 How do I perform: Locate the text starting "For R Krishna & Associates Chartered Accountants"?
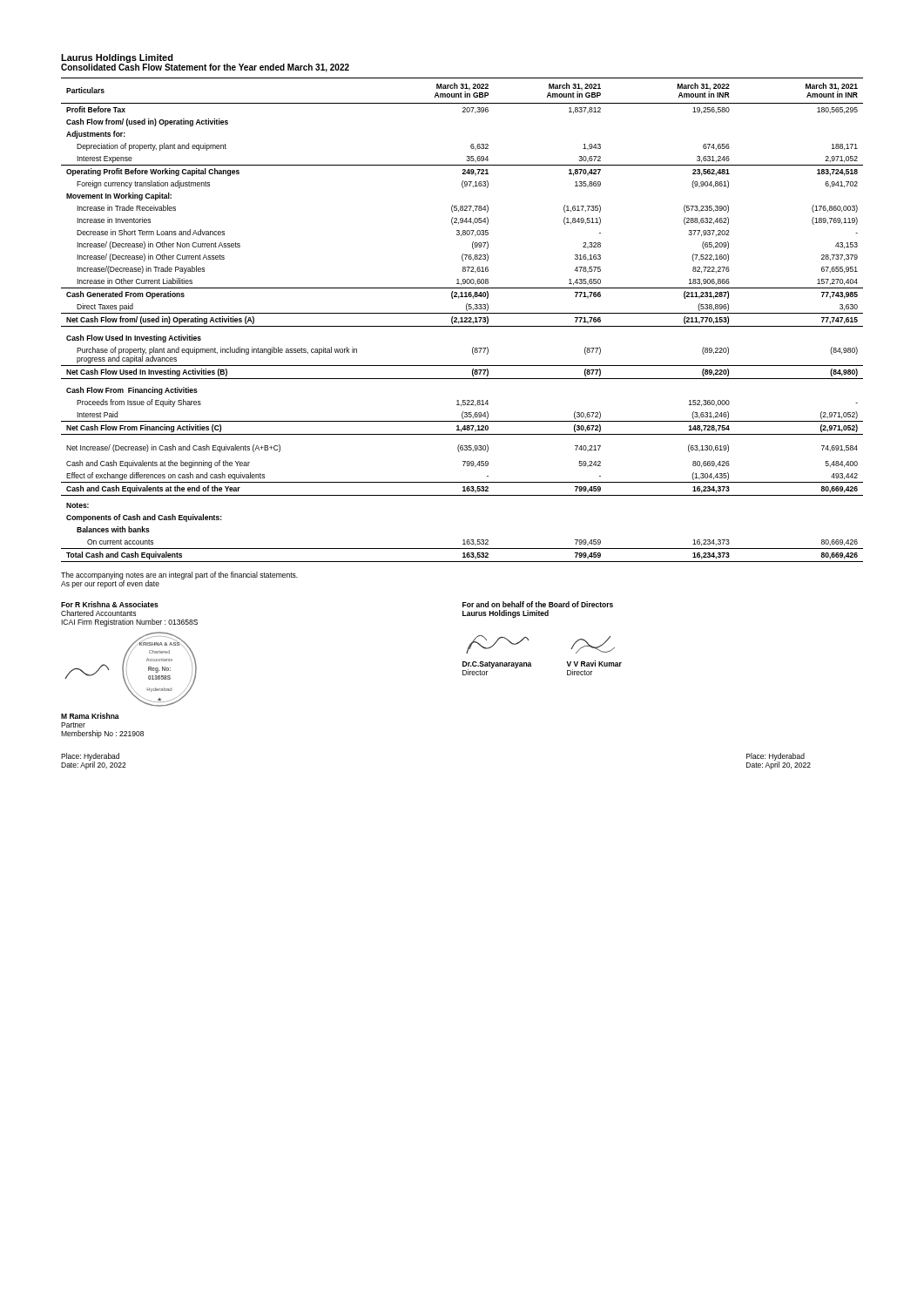coord(110,604)
